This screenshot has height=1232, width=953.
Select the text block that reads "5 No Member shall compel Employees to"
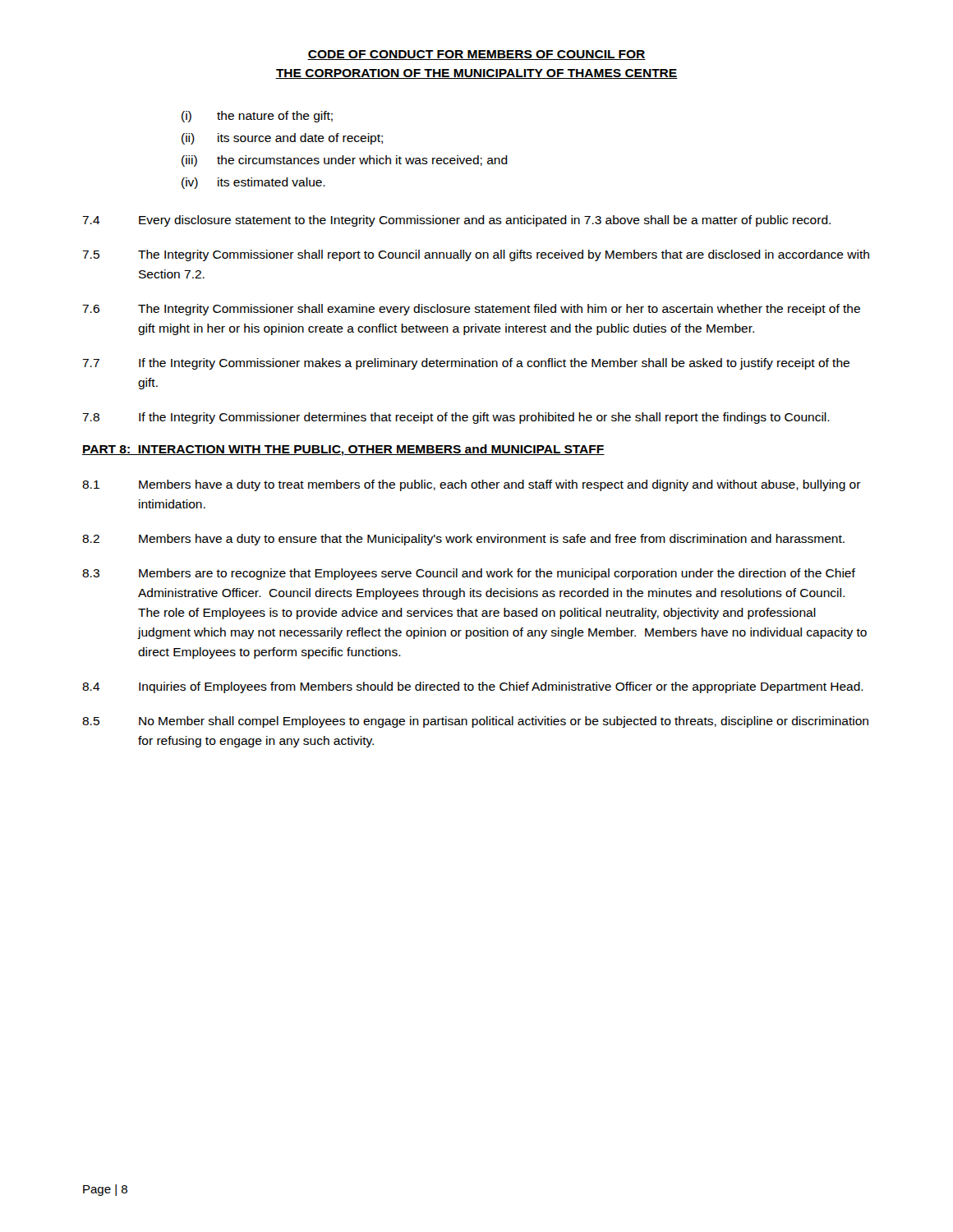pyautogui.click(x=476, y=731)
